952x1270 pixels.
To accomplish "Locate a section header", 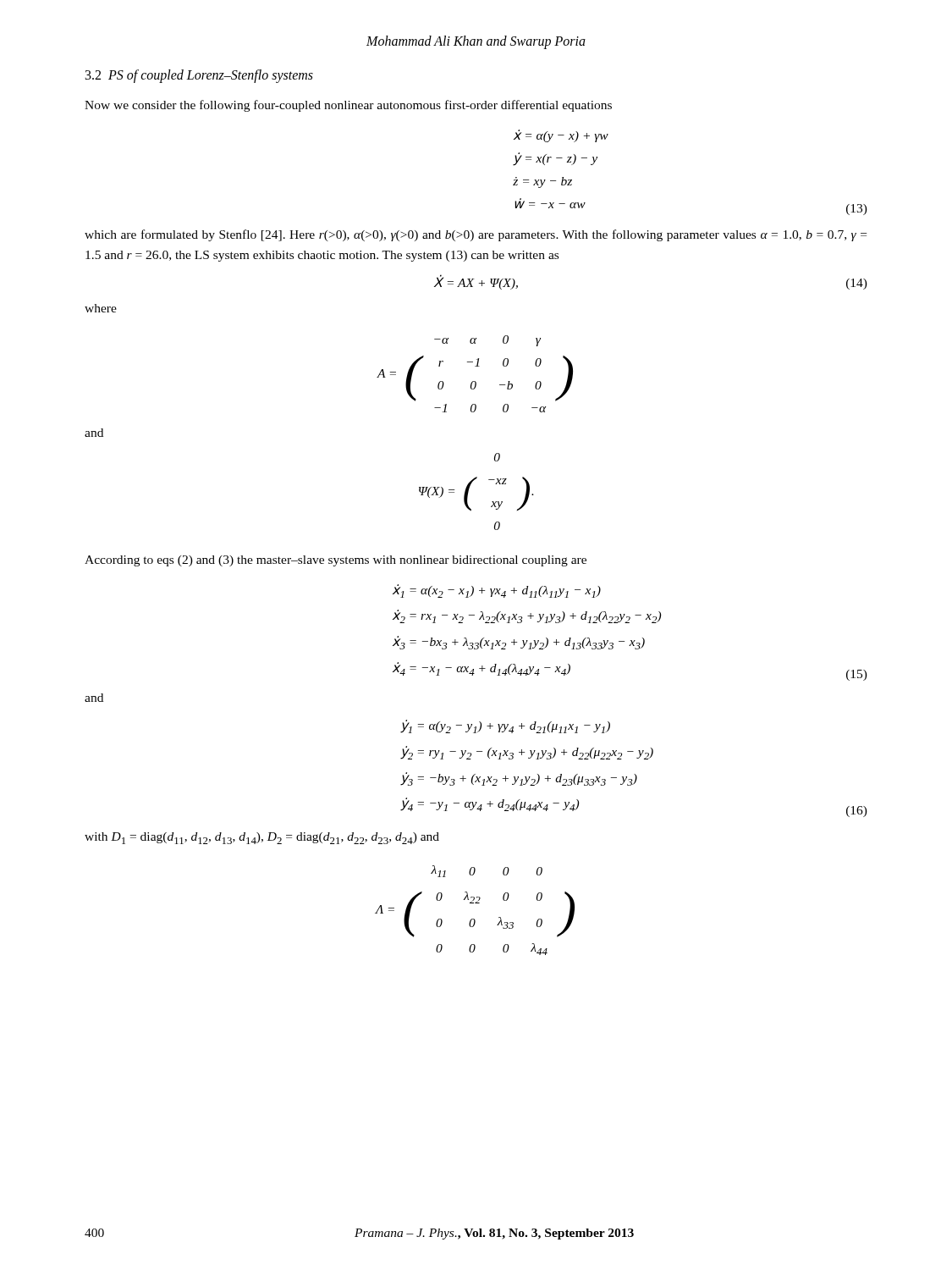I will point(199,75).
